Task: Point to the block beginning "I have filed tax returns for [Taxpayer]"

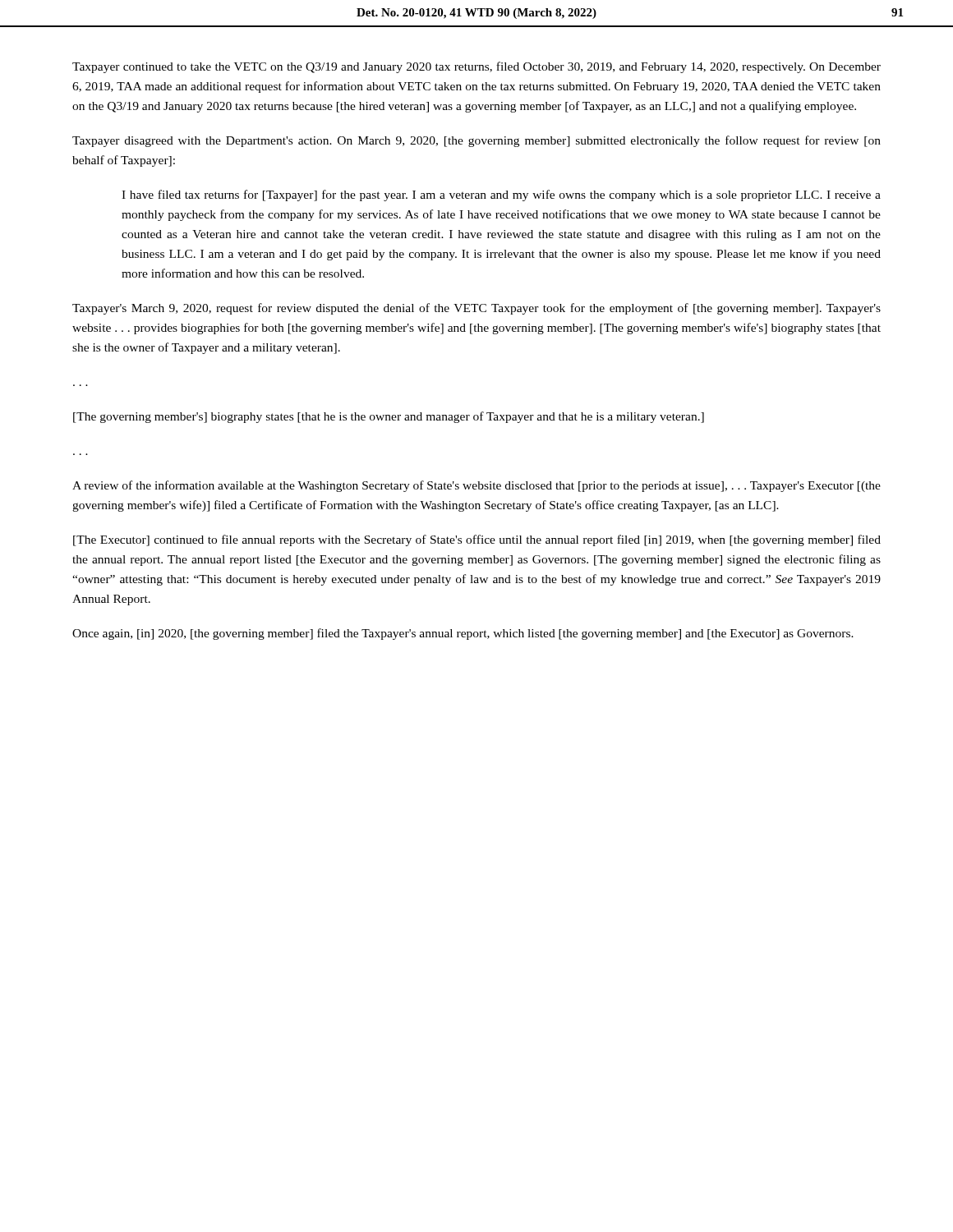Action: (501, 234)
